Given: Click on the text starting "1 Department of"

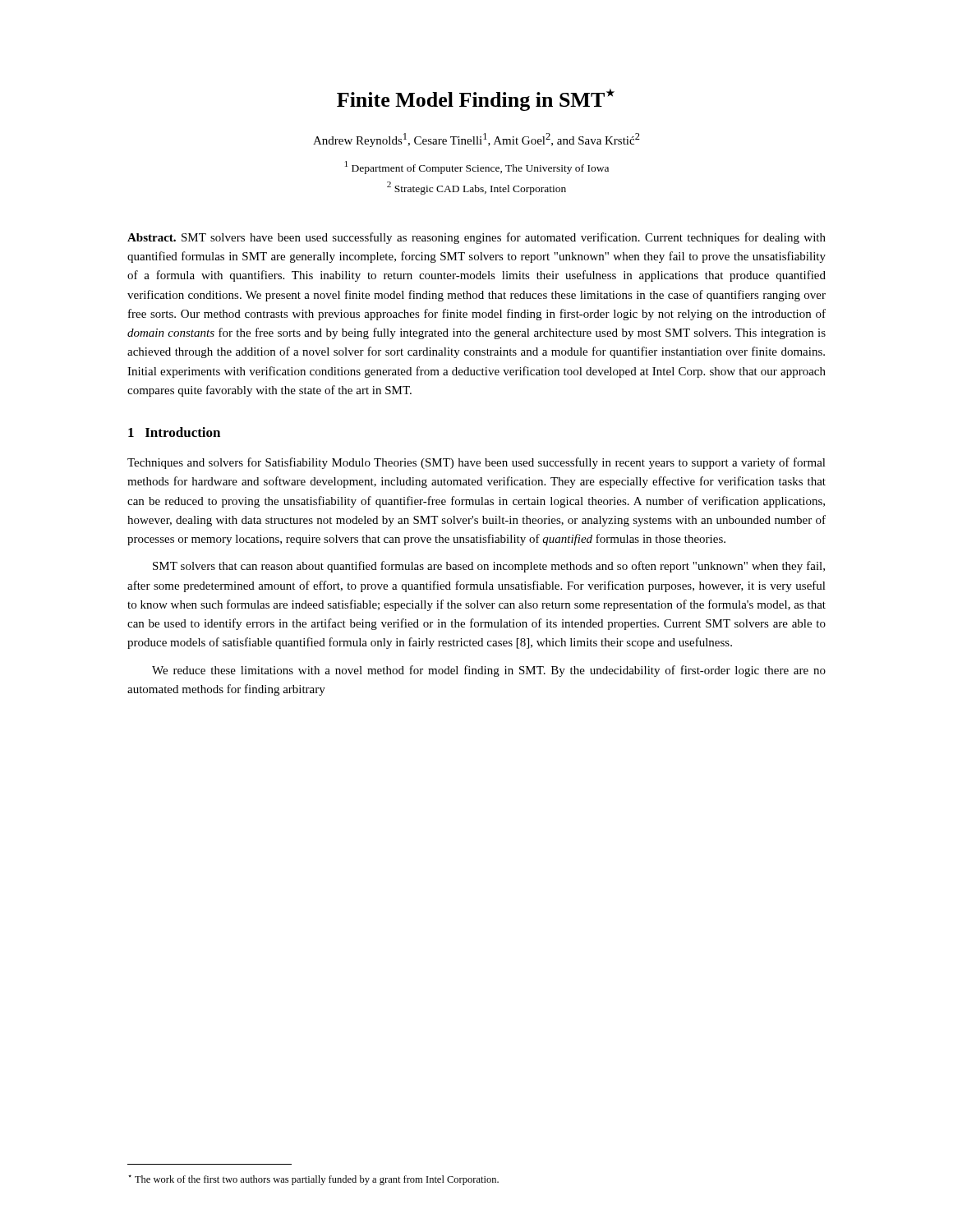Looking at the screenshot, I should coord(476,176).
